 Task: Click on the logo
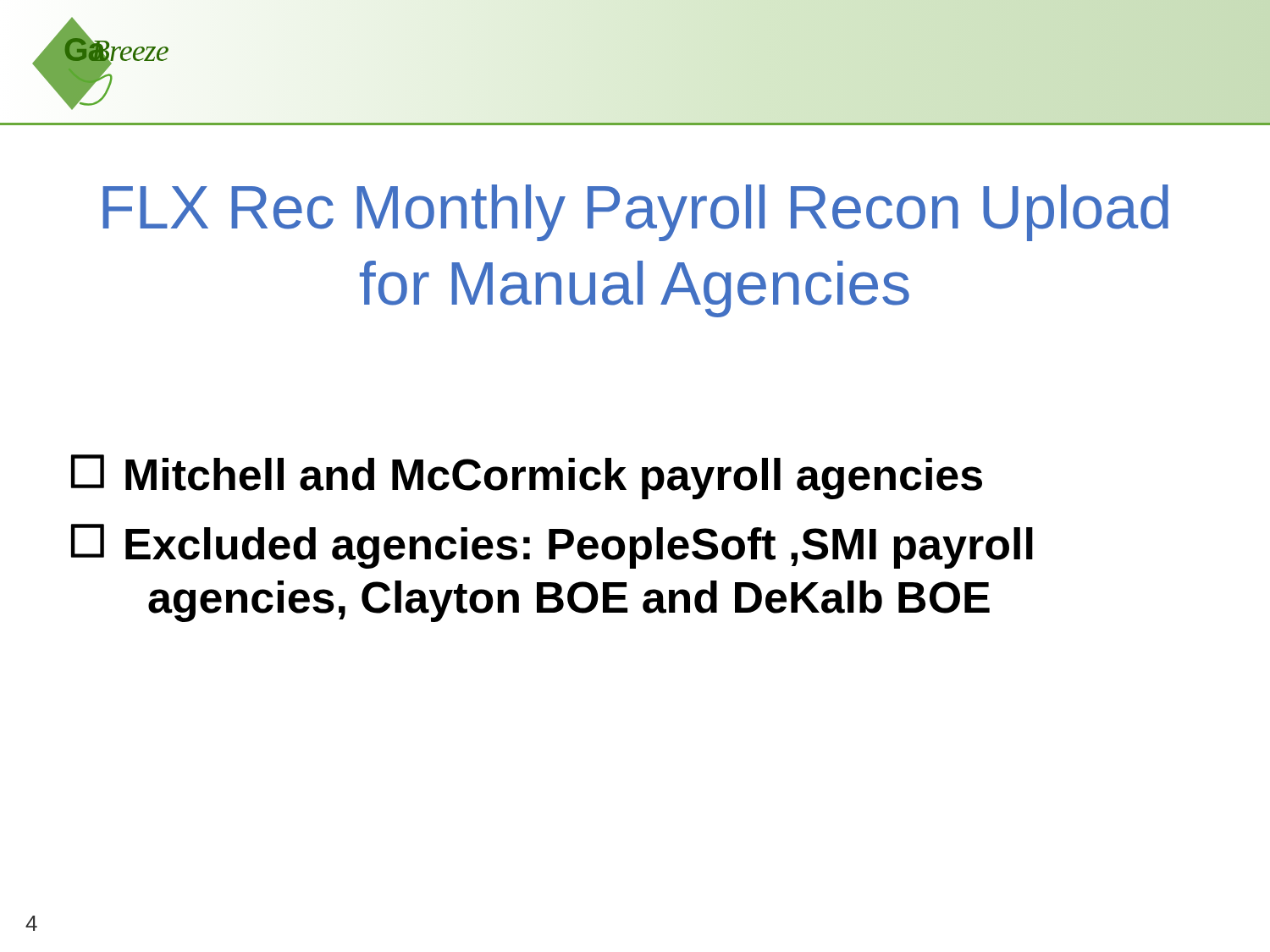110,63
